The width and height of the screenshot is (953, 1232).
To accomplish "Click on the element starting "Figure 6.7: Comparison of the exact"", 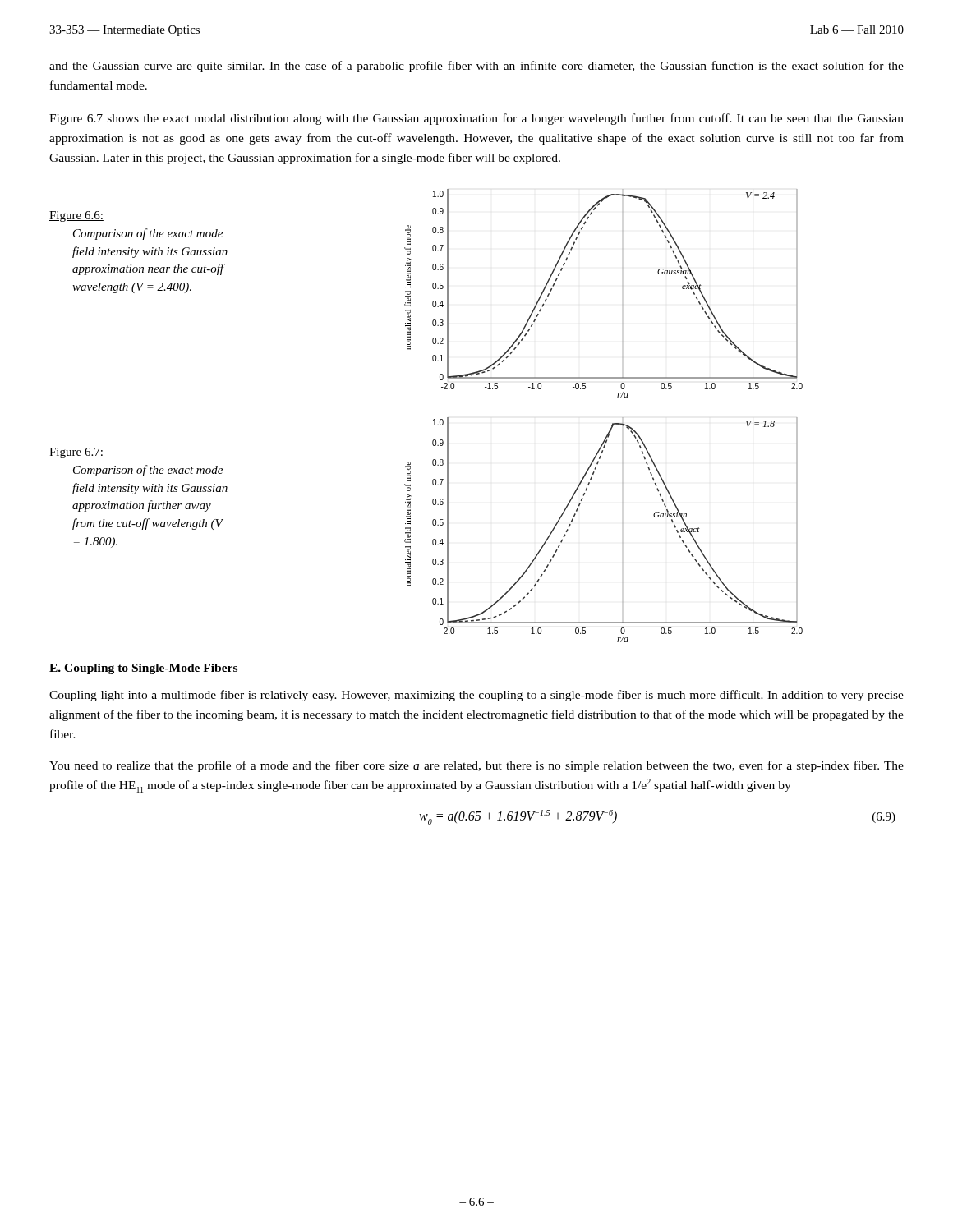I will [x=177, y=498].
